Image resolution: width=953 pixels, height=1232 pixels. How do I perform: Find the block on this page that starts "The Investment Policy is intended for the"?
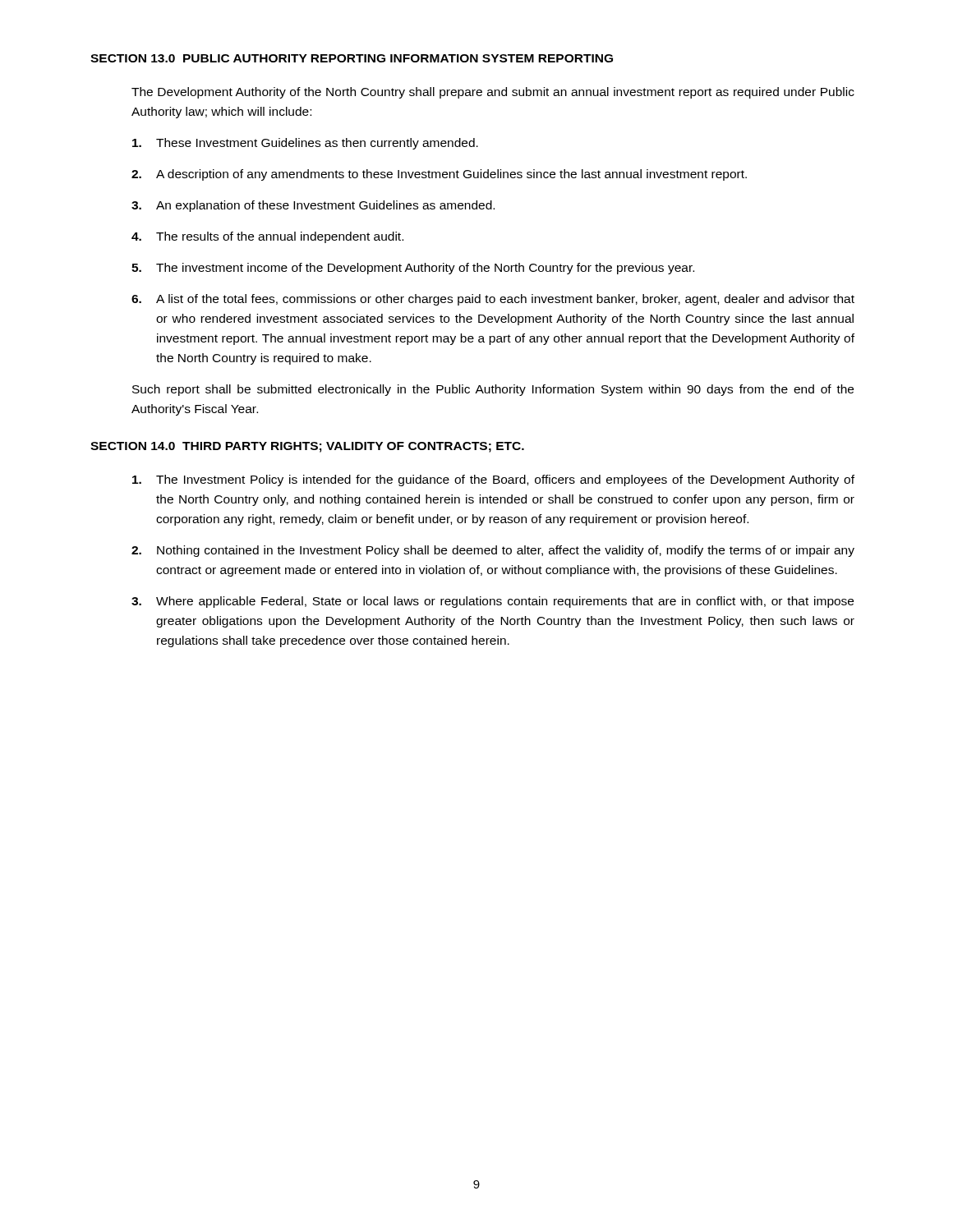point(493,499)
